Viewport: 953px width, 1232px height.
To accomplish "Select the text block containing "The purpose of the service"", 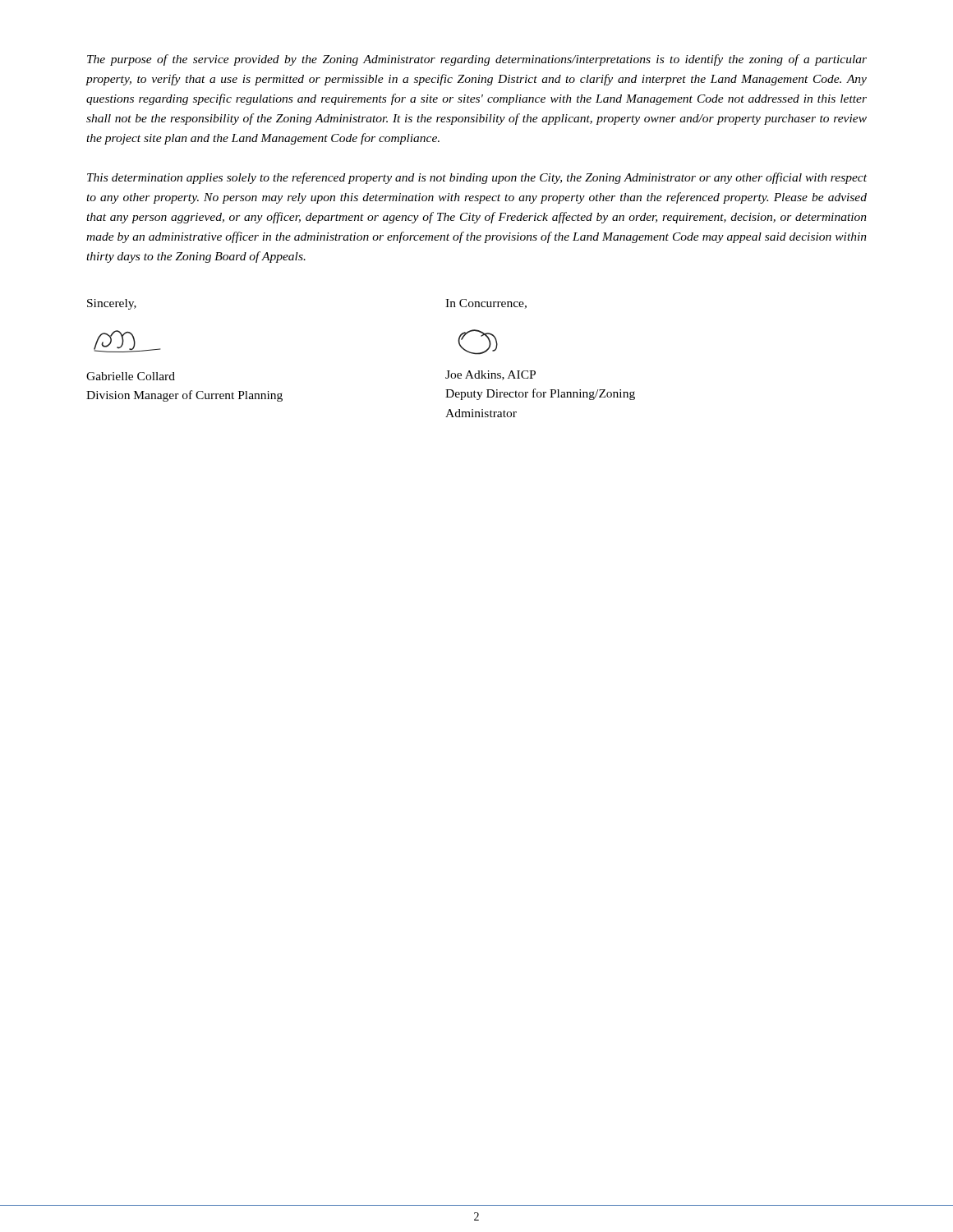I will [x=476, y=98].
